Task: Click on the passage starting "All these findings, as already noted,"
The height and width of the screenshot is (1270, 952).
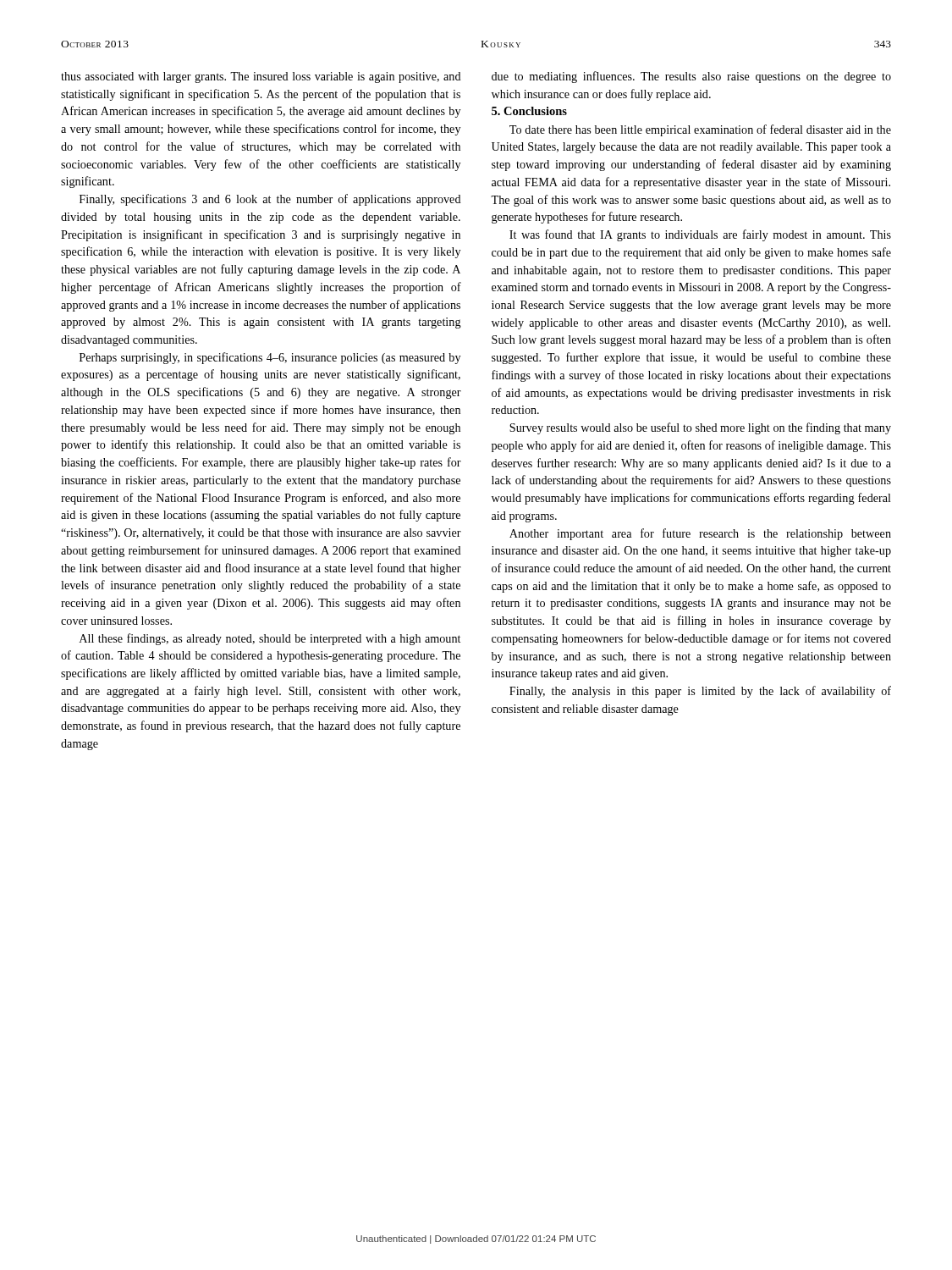Action: click(261, 691)
